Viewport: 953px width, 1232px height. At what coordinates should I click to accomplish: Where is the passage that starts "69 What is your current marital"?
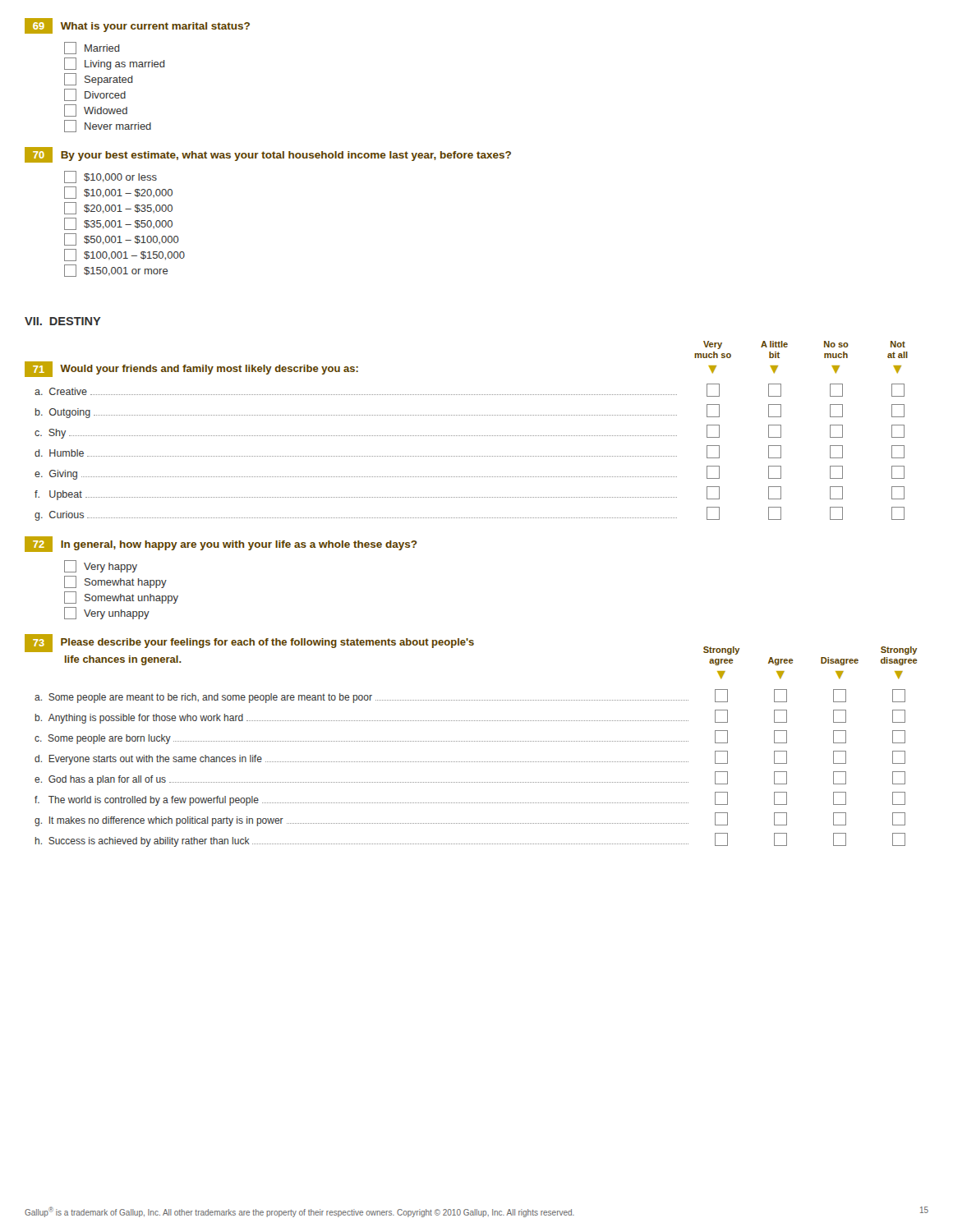point(138,26)
